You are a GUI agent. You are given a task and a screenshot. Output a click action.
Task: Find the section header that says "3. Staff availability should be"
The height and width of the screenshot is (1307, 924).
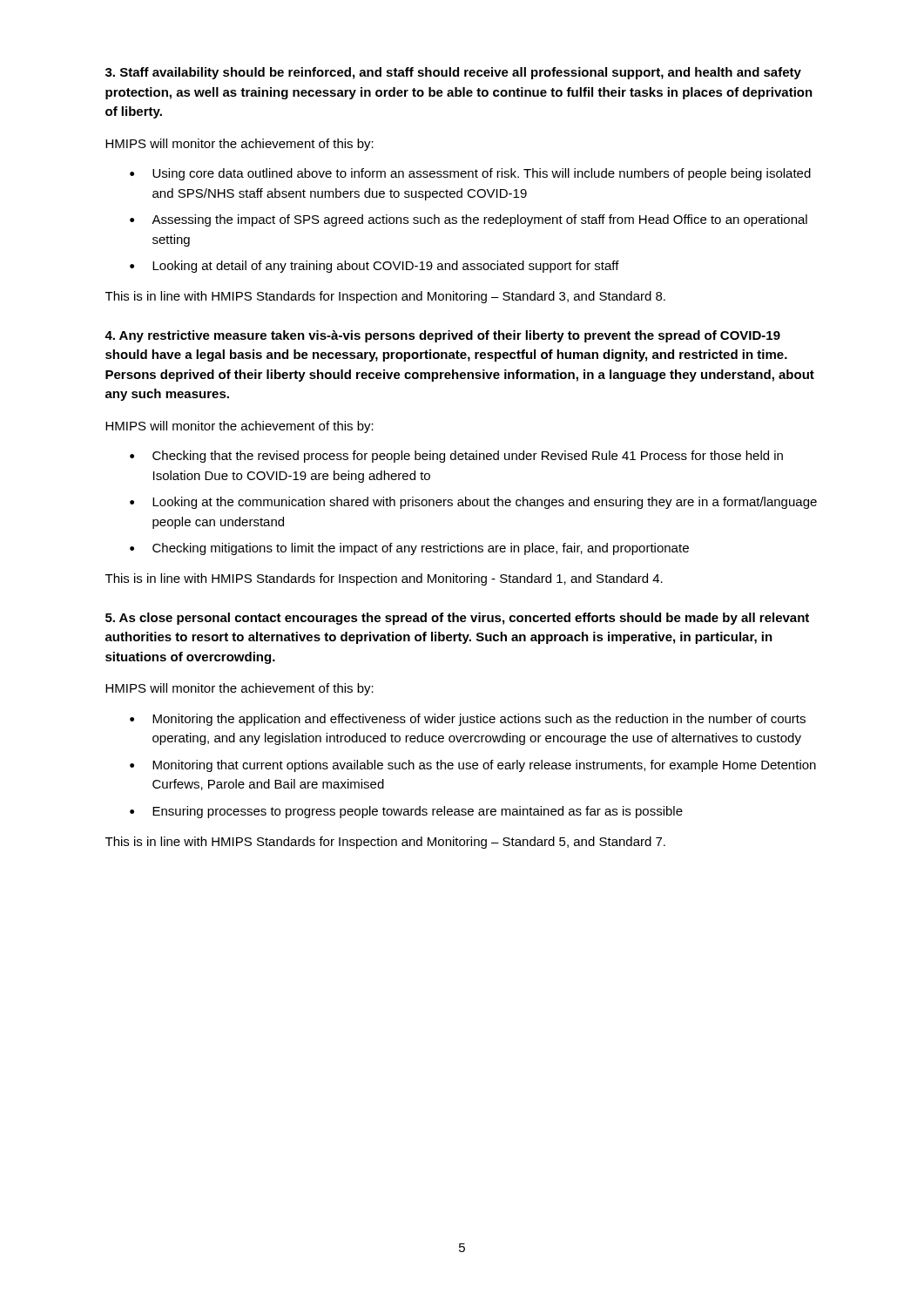click(x=459, y=91)
